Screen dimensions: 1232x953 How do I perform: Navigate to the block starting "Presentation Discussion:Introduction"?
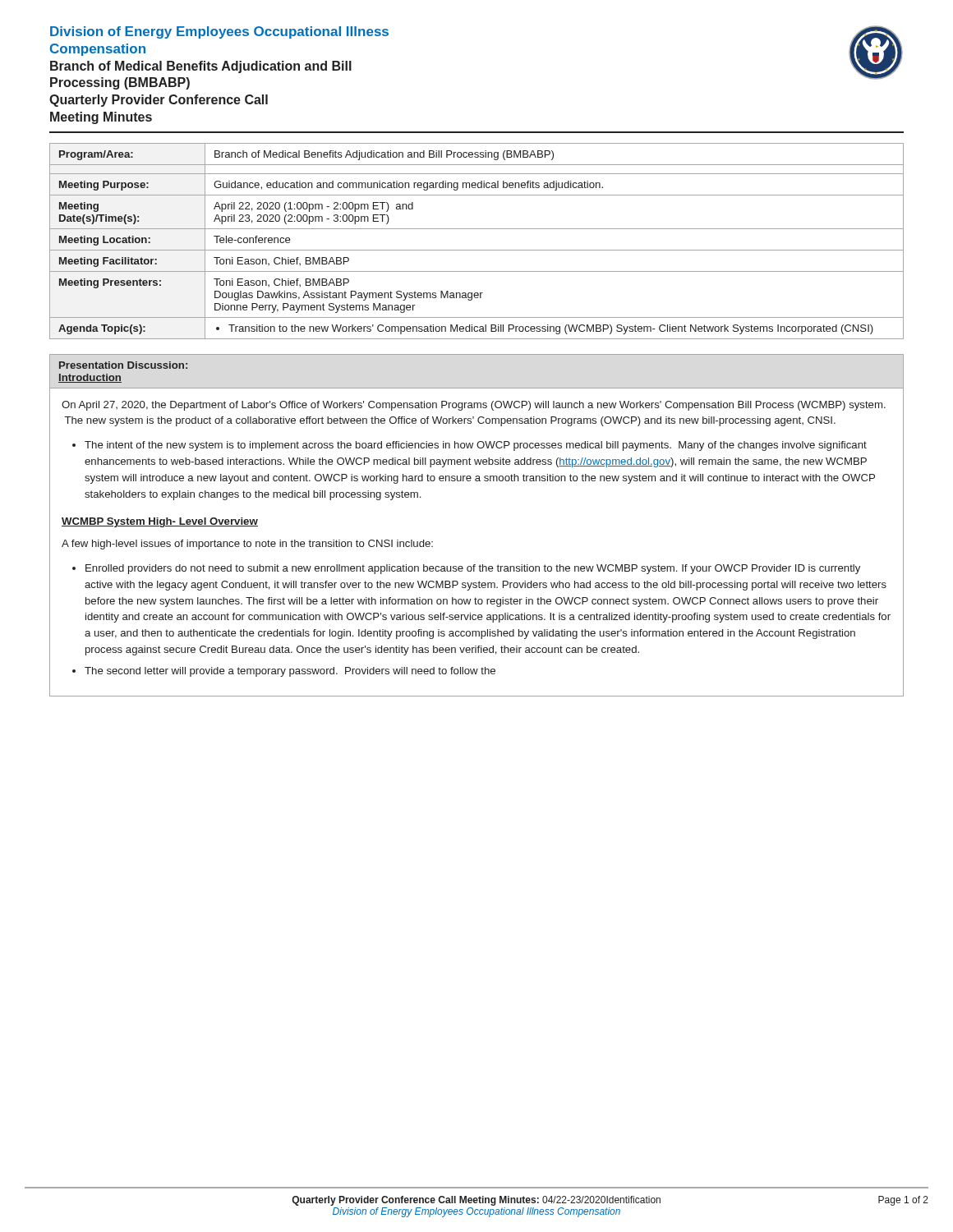(123, 365)
